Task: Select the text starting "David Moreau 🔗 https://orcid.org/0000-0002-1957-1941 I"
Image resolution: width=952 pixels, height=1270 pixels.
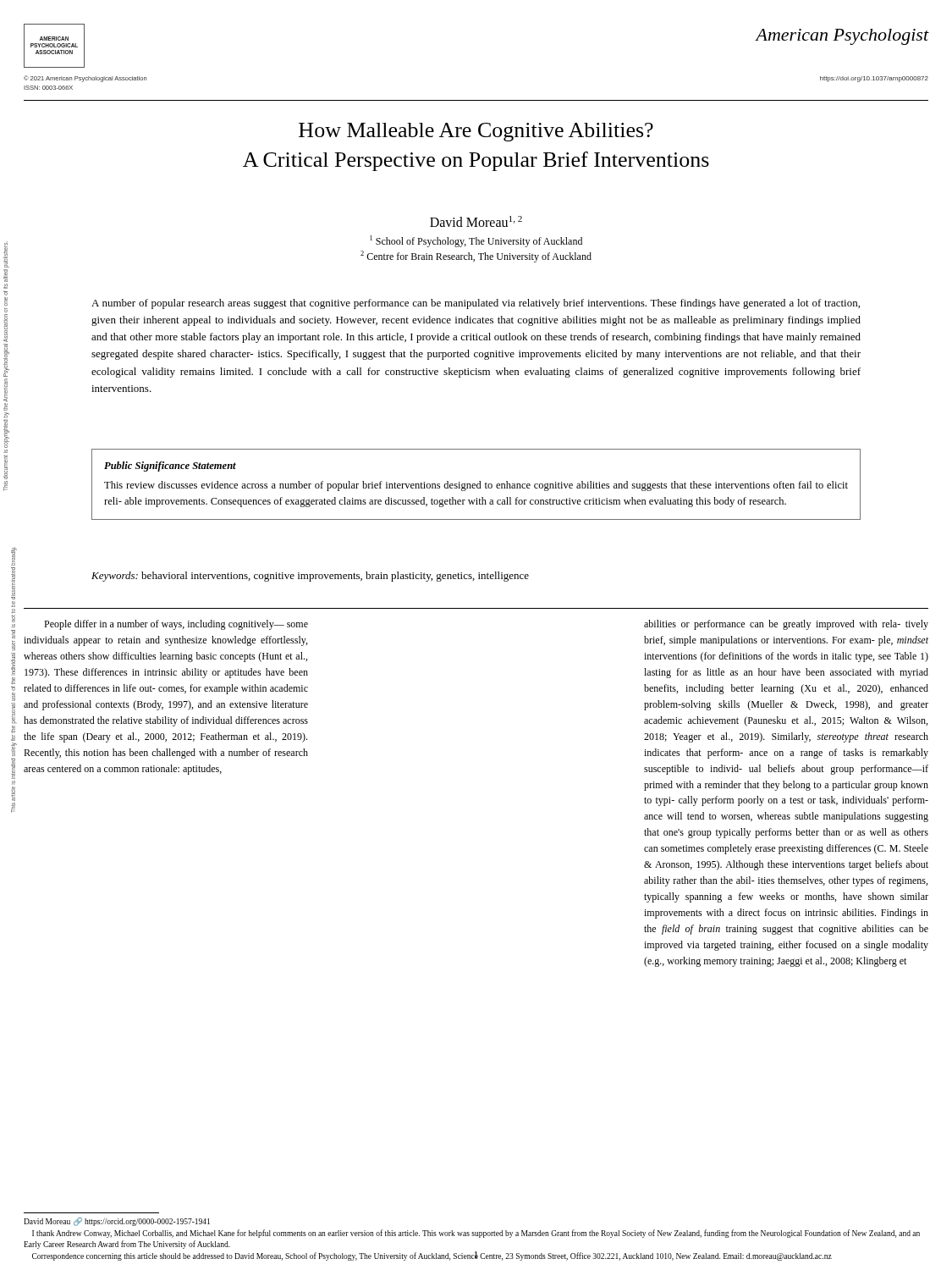Action: coord(472,1237)
